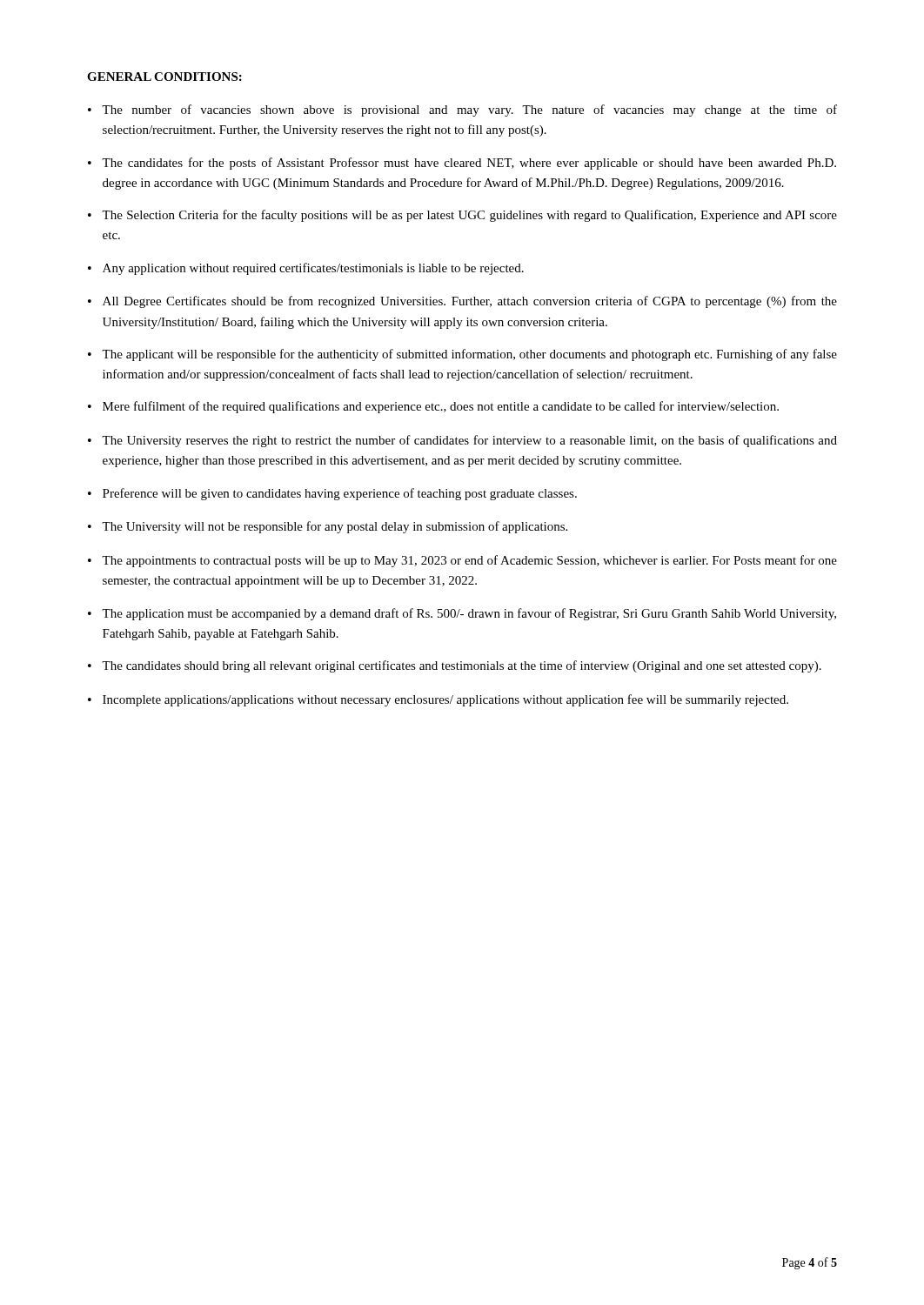The image size is (924, 1305).
Task: Point to the block beginning "Any application without required certificates/testimonials is"
Action: [x=470, y=268]
